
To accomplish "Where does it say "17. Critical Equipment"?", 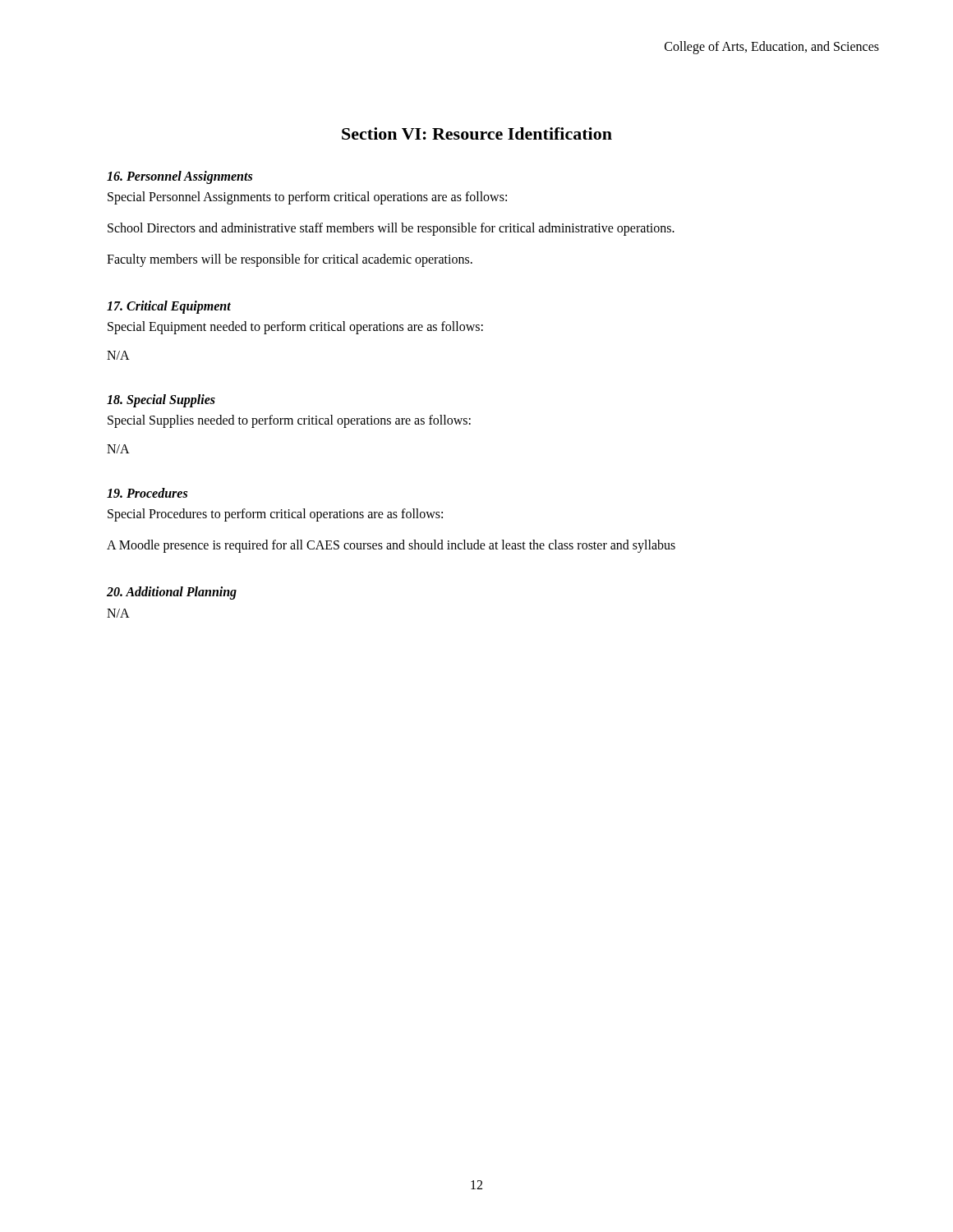I will click(169, 306).
